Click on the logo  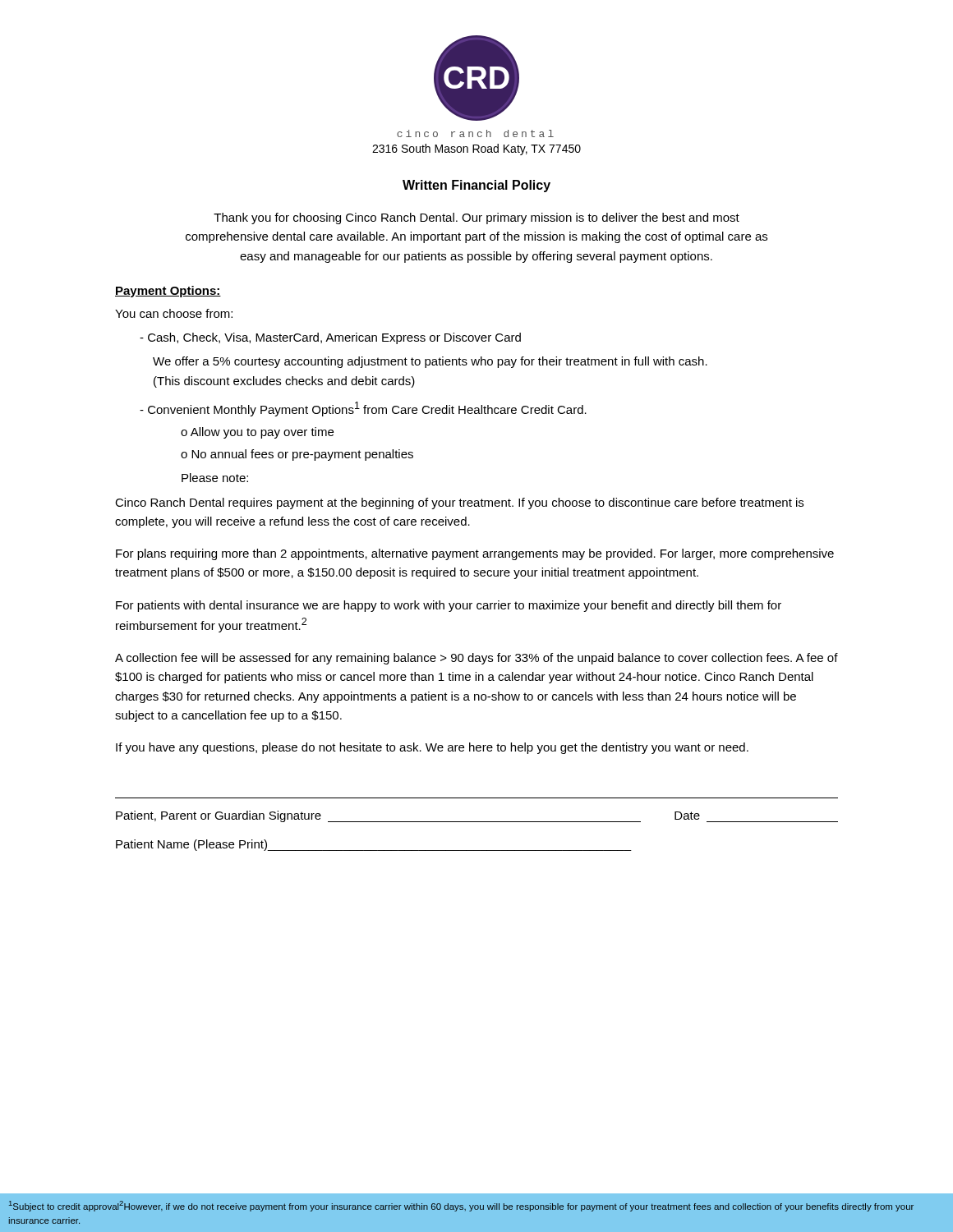coord(476,94)
